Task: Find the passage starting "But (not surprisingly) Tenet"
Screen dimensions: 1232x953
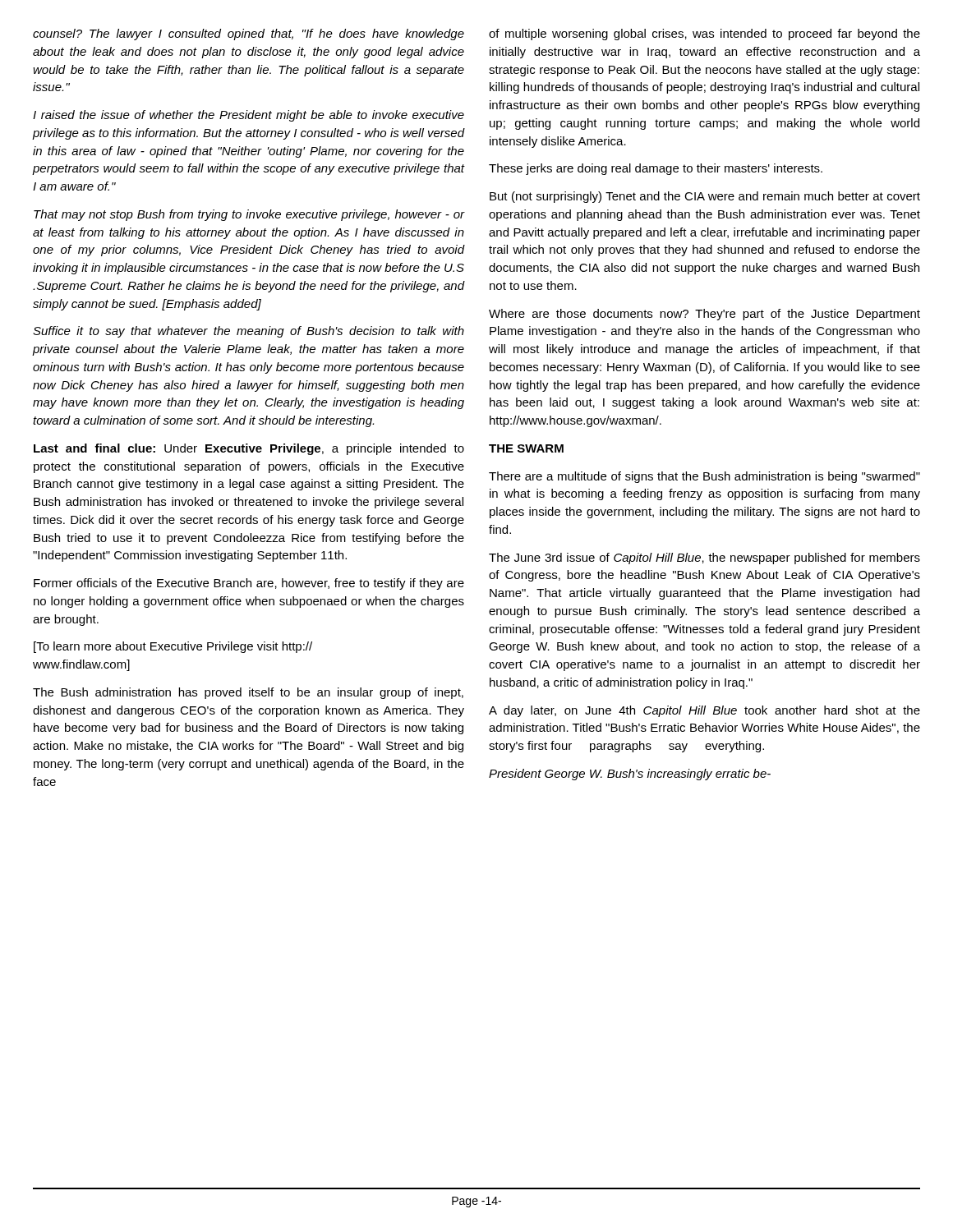Action: 704,241
